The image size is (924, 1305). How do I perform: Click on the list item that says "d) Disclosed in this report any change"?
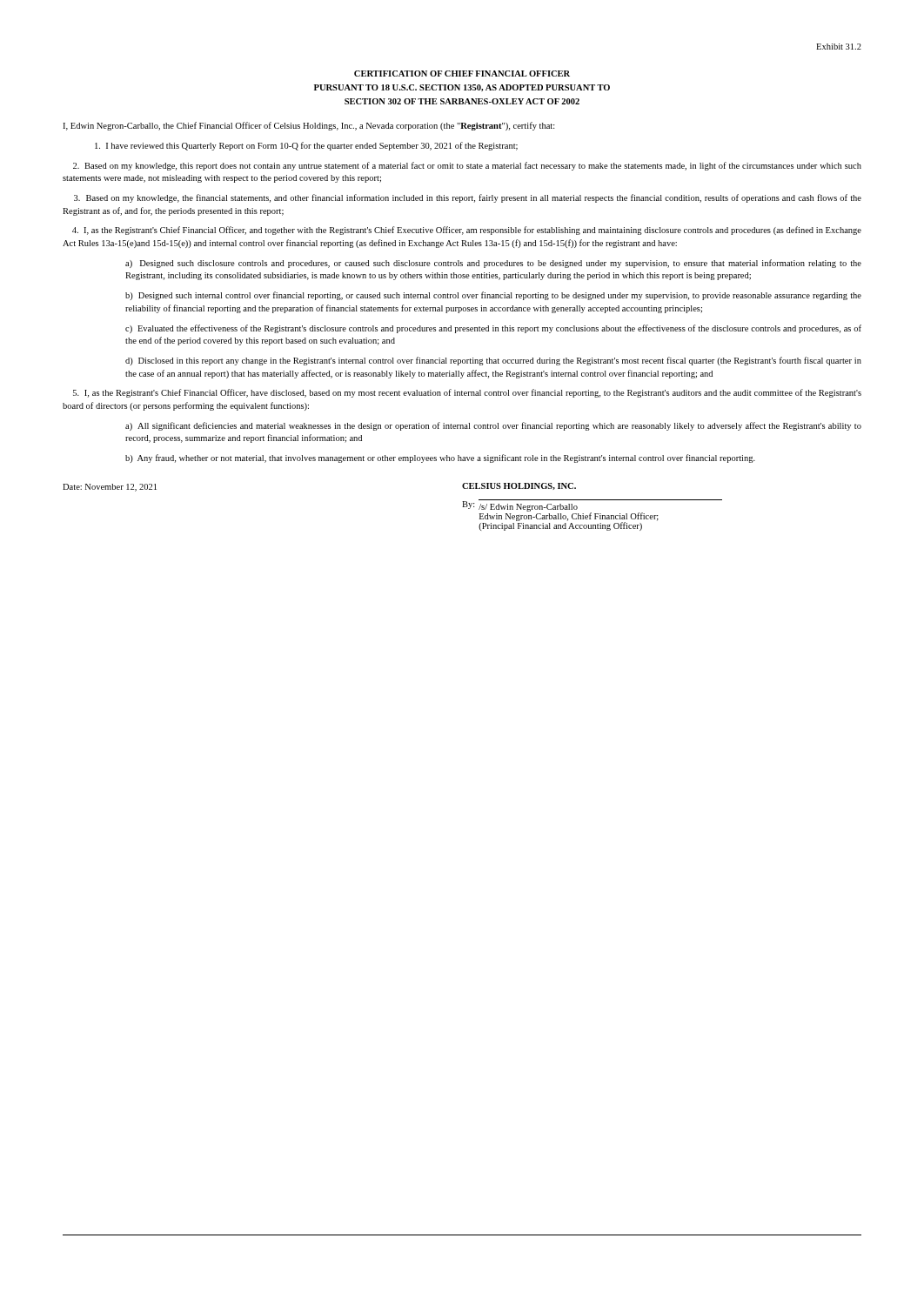493,367
